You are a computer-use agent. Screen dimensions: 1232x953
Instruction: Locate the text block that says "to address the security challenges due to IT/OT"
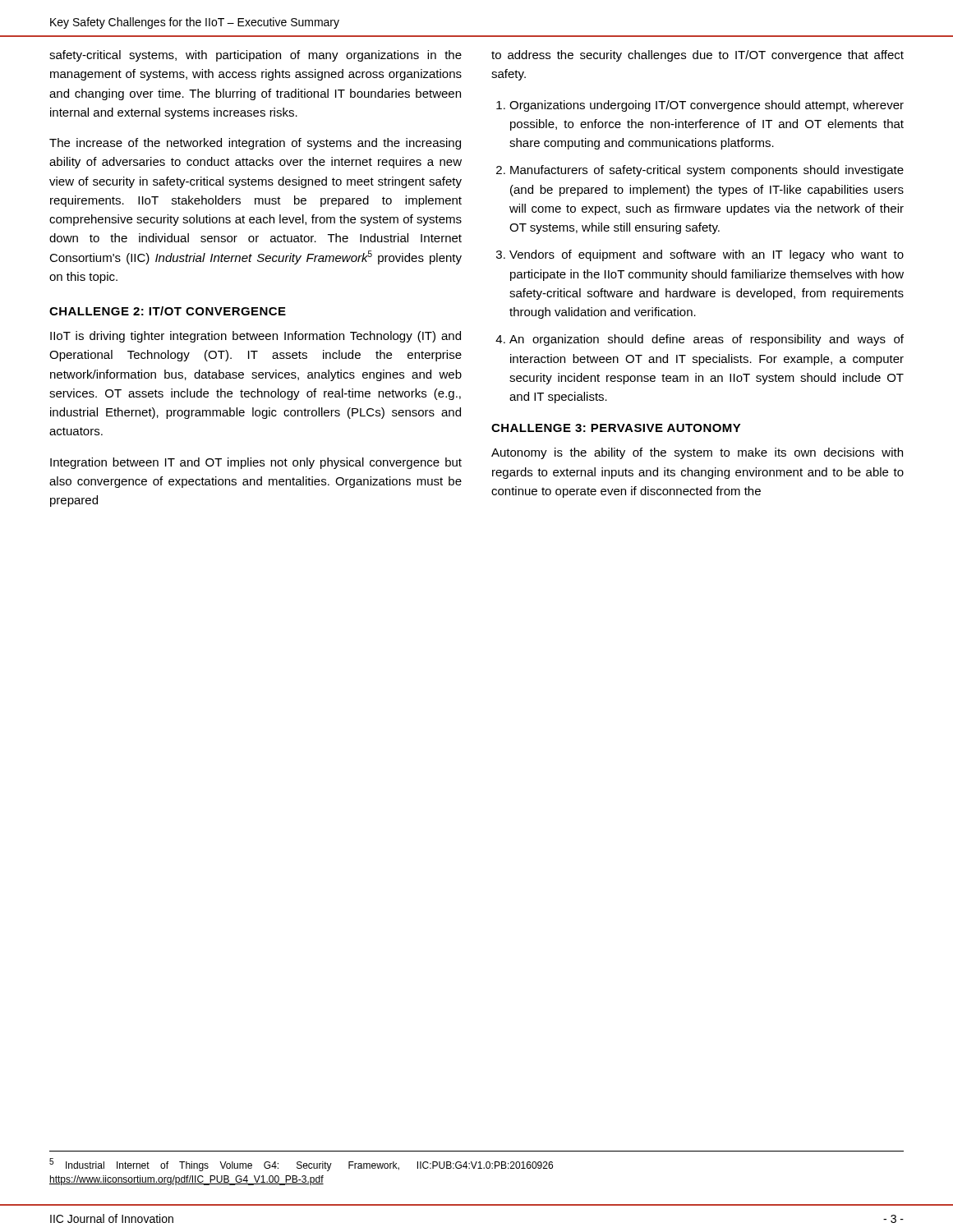698,64
